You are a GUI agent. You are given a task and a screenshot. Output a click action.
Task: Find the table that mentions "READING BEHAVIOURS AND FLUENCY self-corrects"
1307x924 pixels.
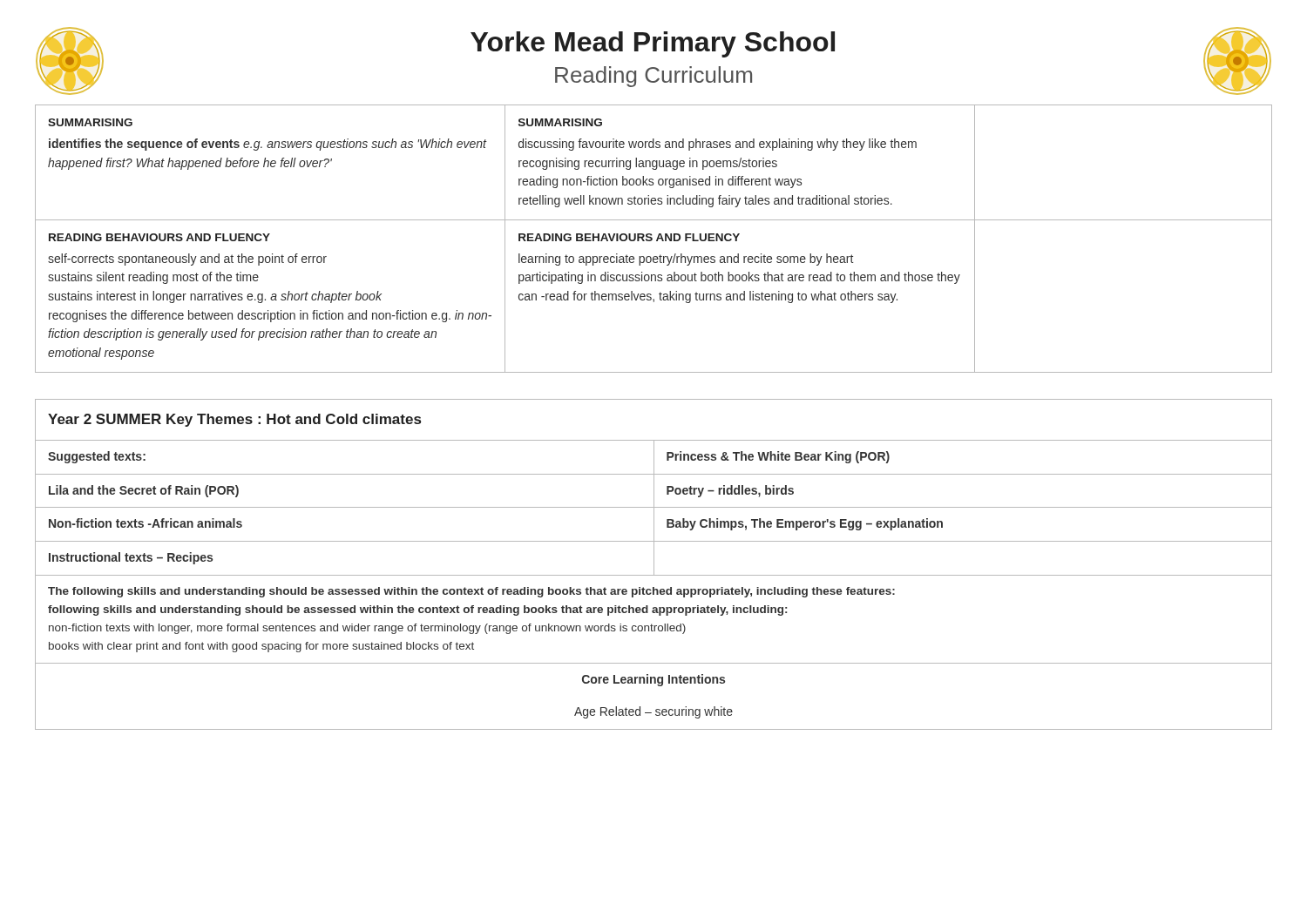pos(654,238)
